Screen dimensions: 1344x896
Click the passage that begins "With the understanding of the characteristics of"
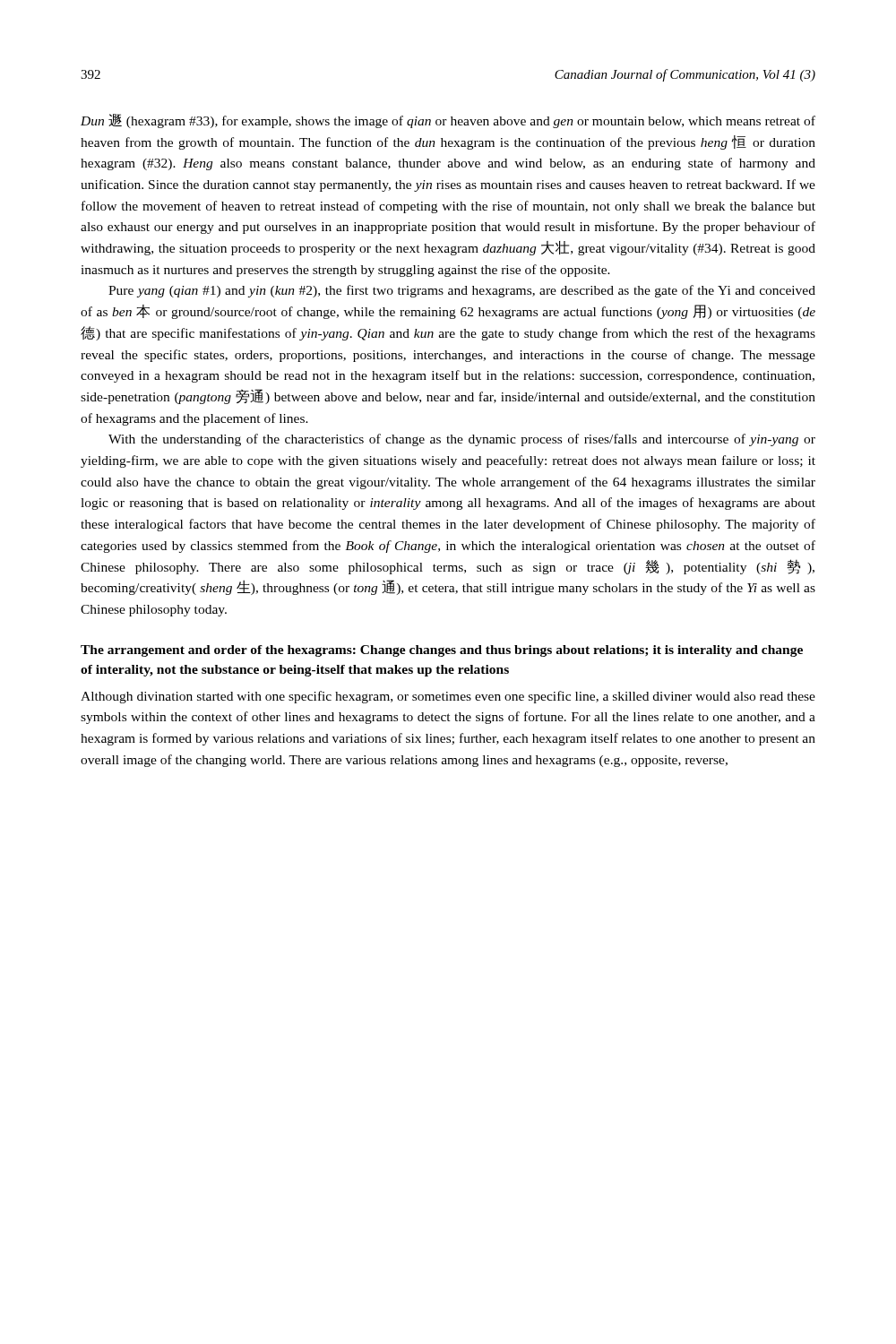(448, 524)
